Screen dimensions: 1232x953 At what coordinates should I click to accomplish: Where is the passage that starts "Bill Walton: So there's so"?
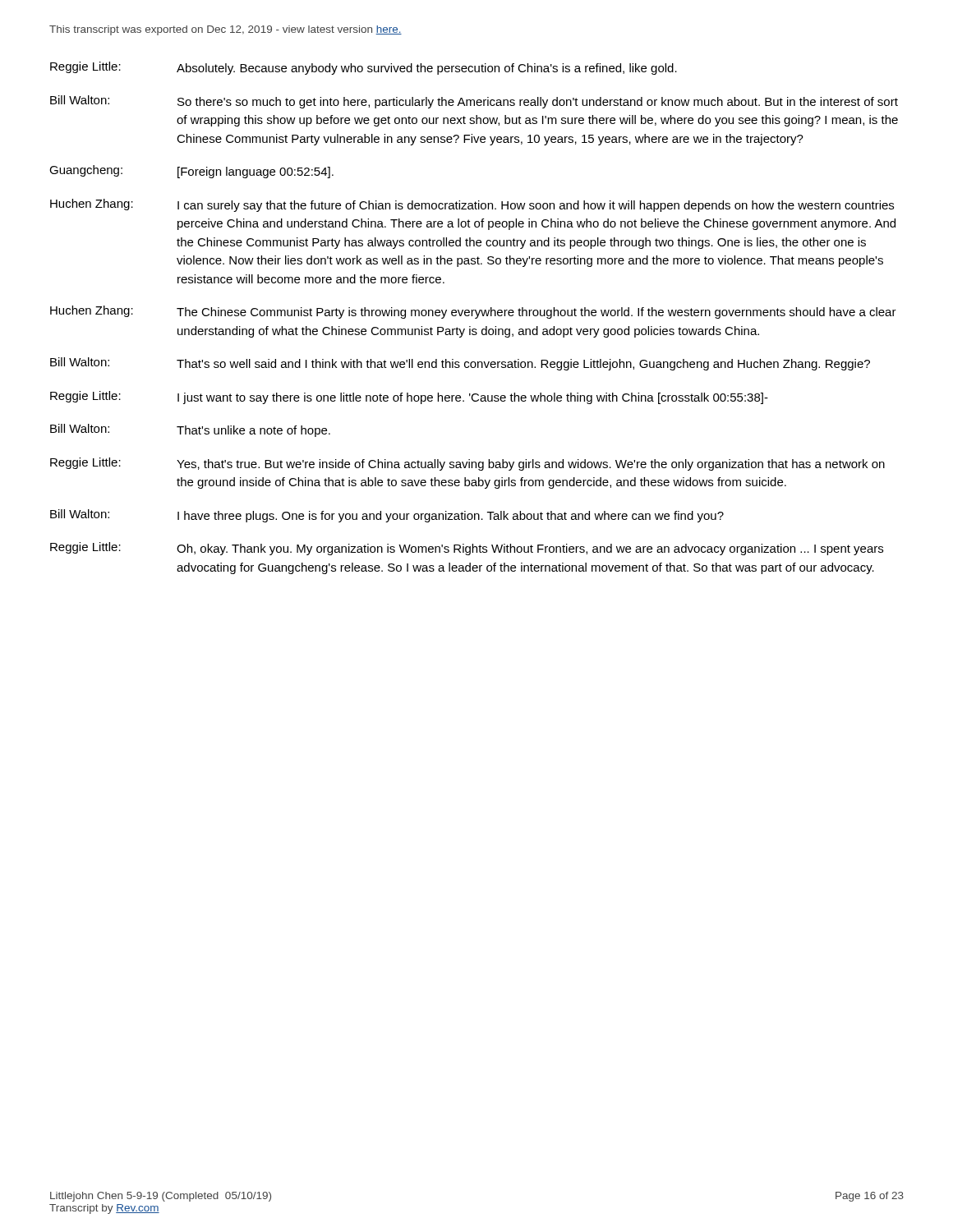tap(476, 120)
